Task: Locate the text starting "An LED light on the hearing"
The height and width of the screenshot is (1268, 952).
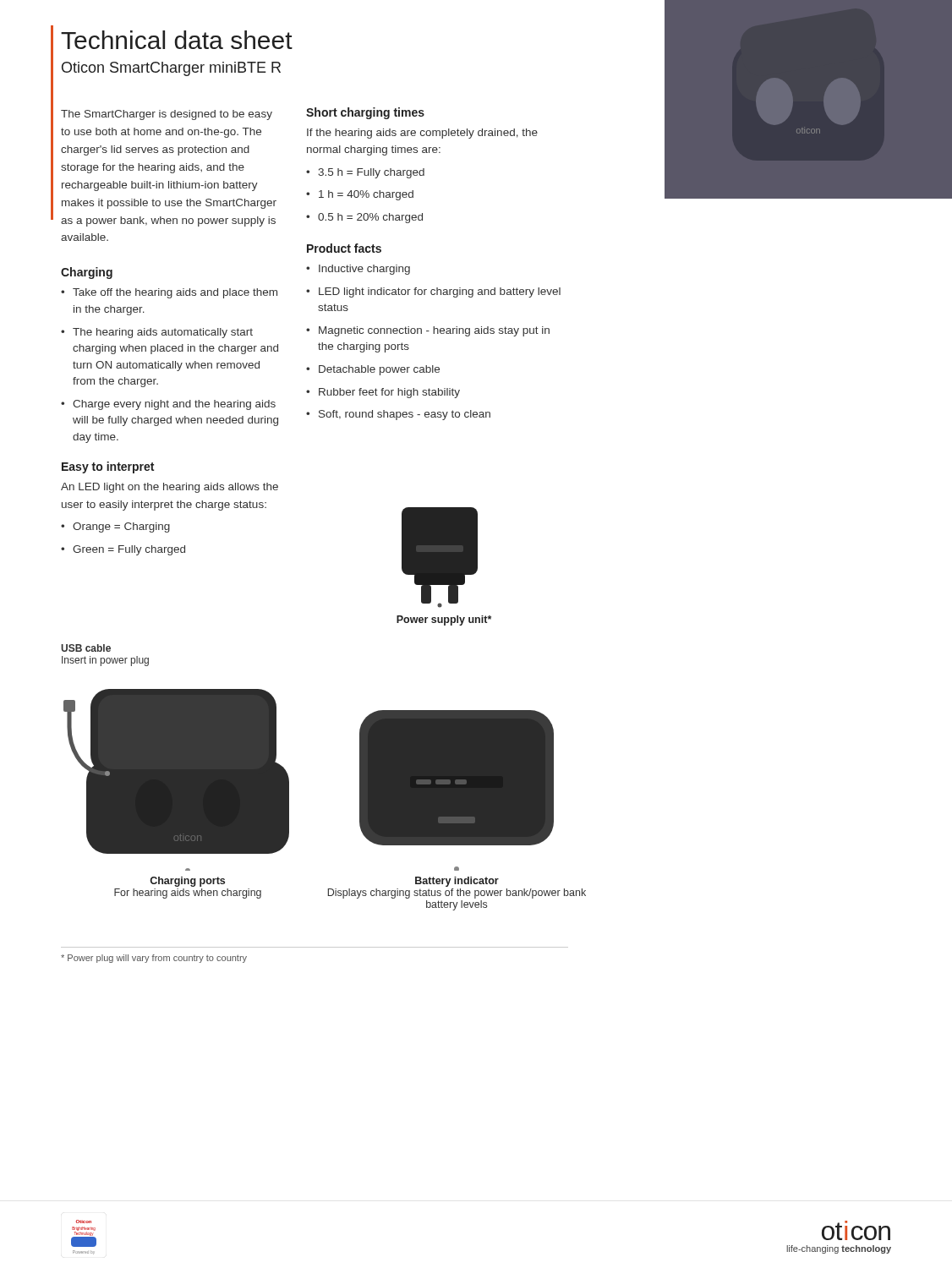Action: [x=170, y=495]
